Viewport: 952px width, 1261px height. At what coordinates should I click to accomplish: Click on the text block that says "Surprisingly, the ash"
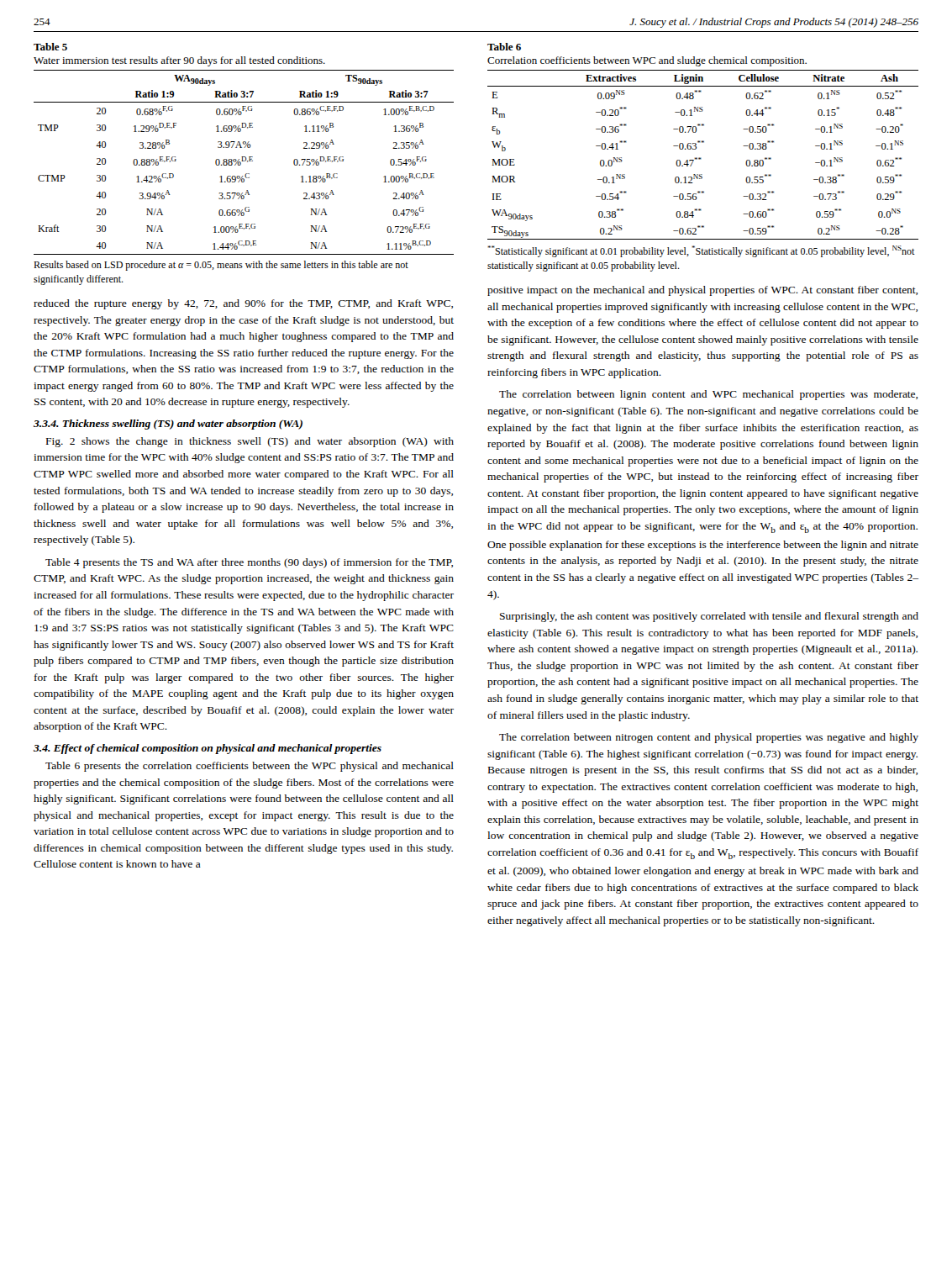(x=703, y=665)
